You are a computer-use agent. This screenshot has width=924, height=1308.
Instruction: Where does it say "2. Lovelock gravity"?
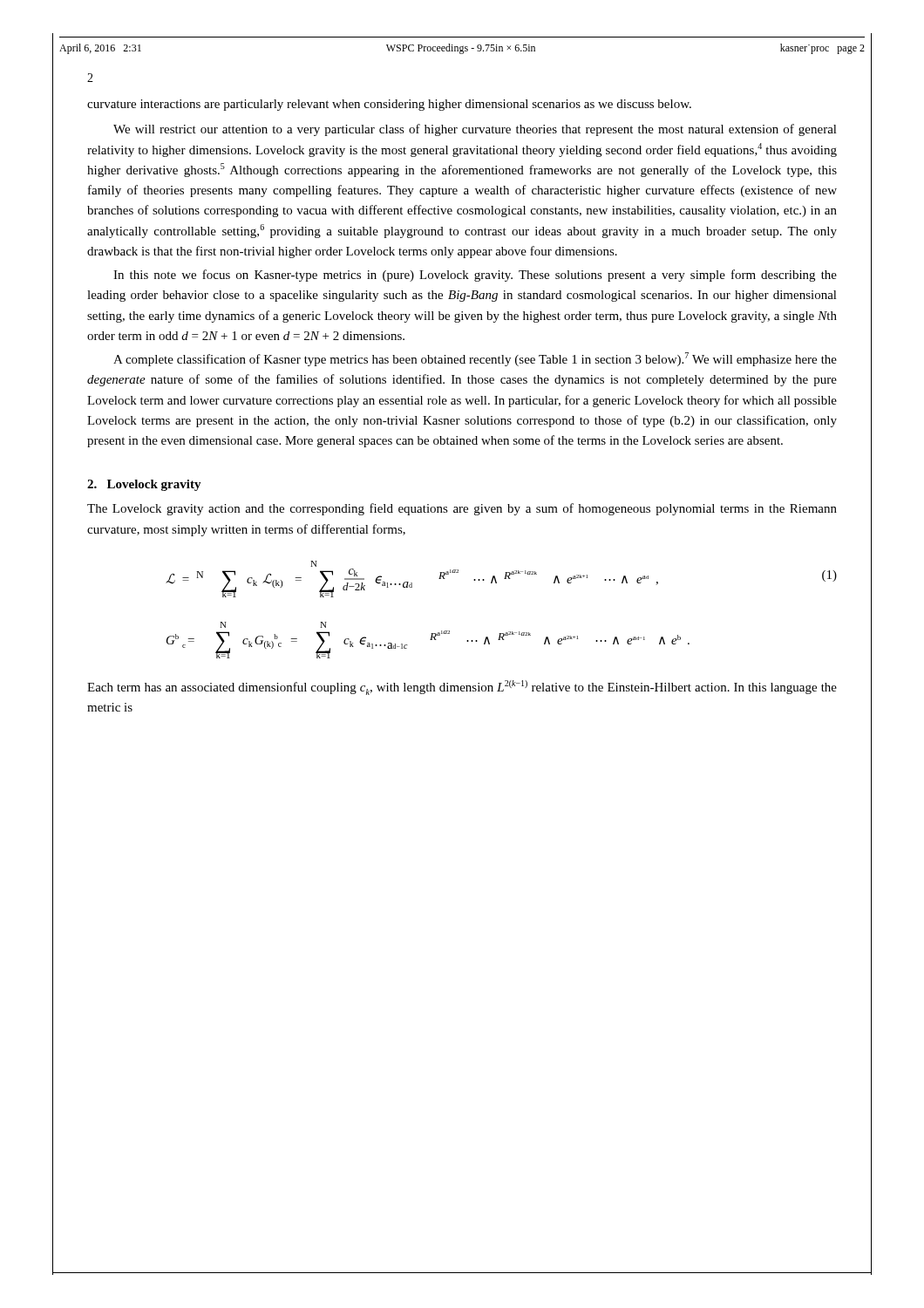(144, 484)
